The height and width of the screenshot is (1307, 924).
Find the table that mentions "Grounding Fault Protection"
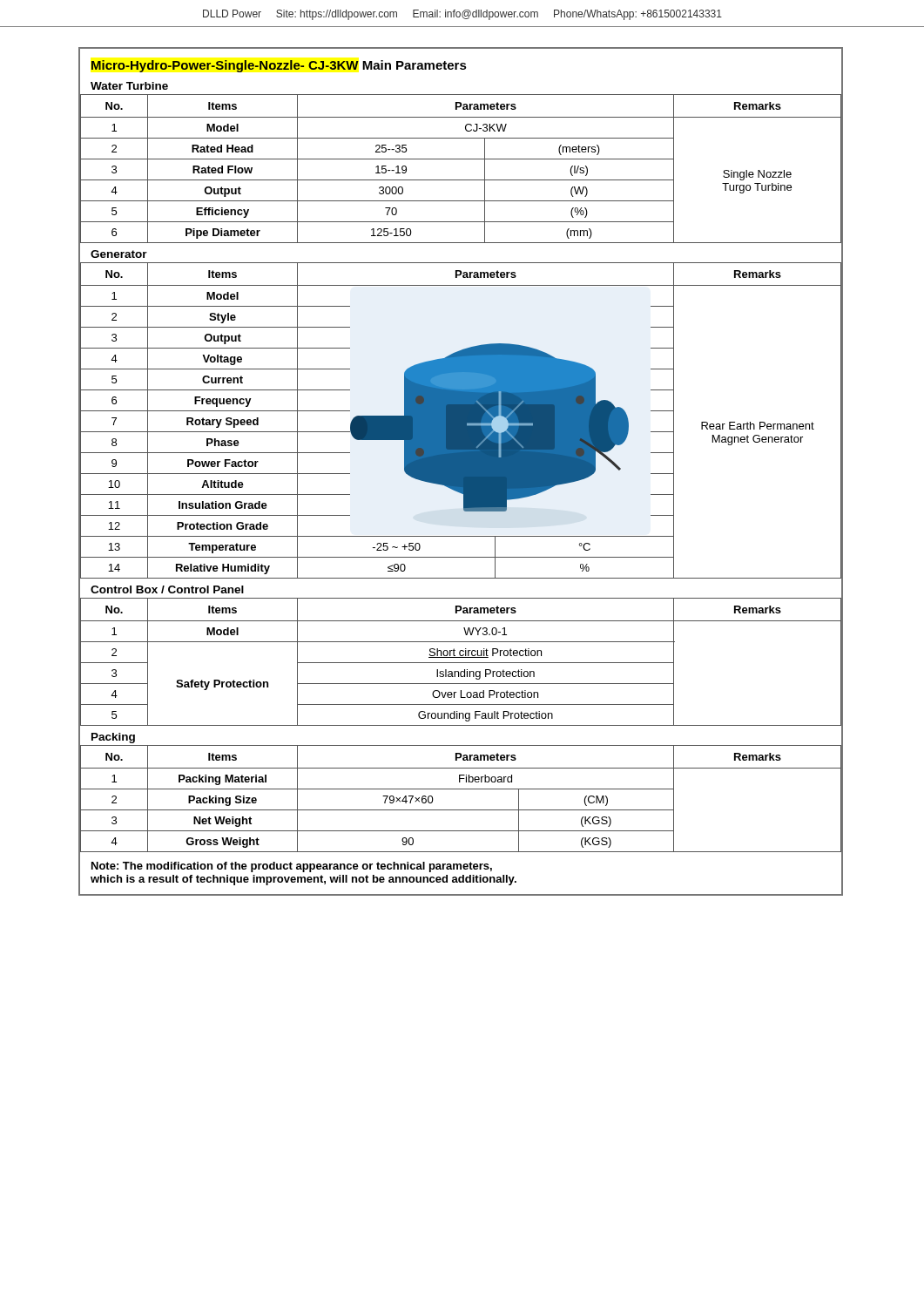(x=461, y=662)
